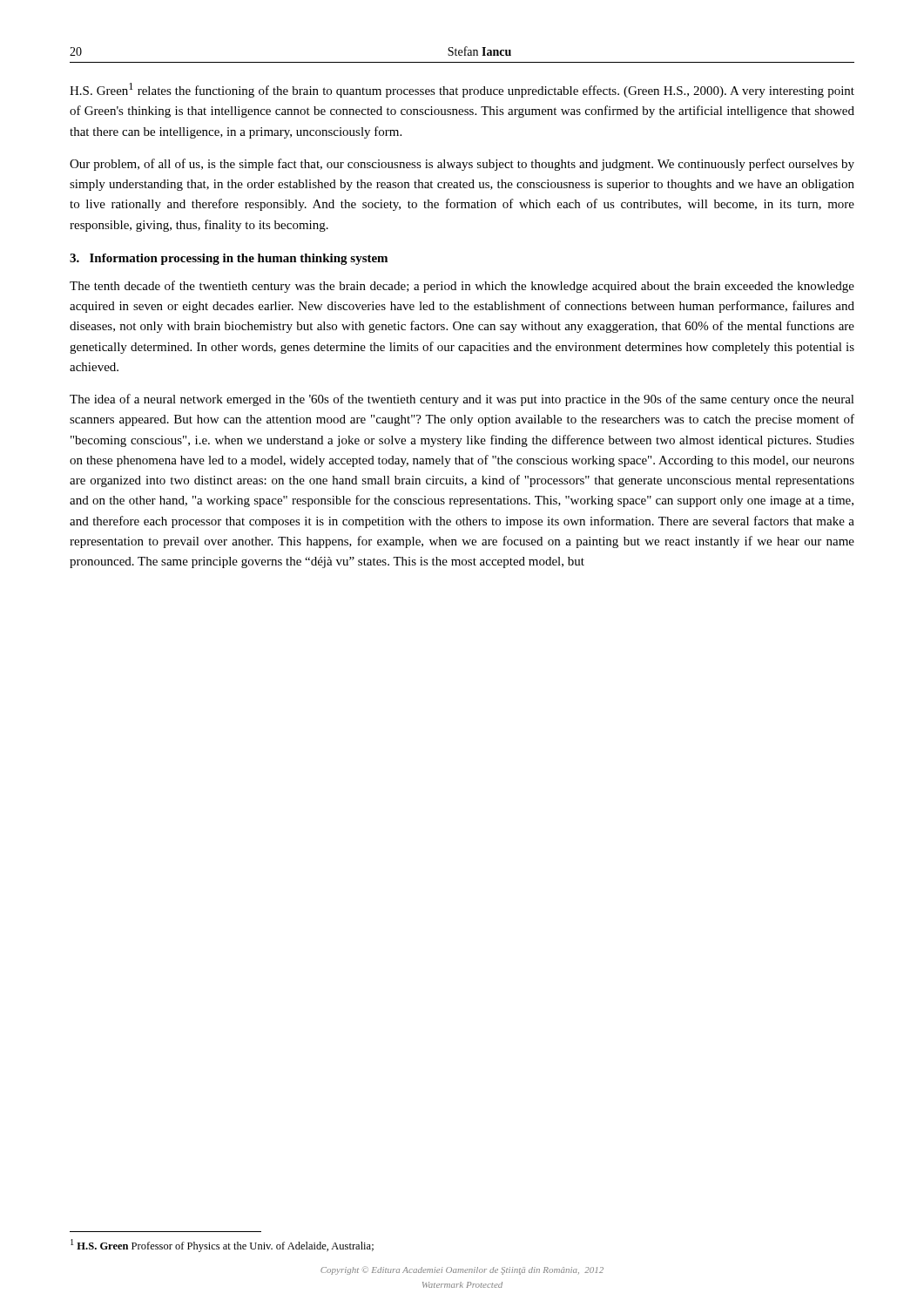Select the region starting "3. Information processing in the human thinking"
Screen dimensions: 1307x924
229,258
